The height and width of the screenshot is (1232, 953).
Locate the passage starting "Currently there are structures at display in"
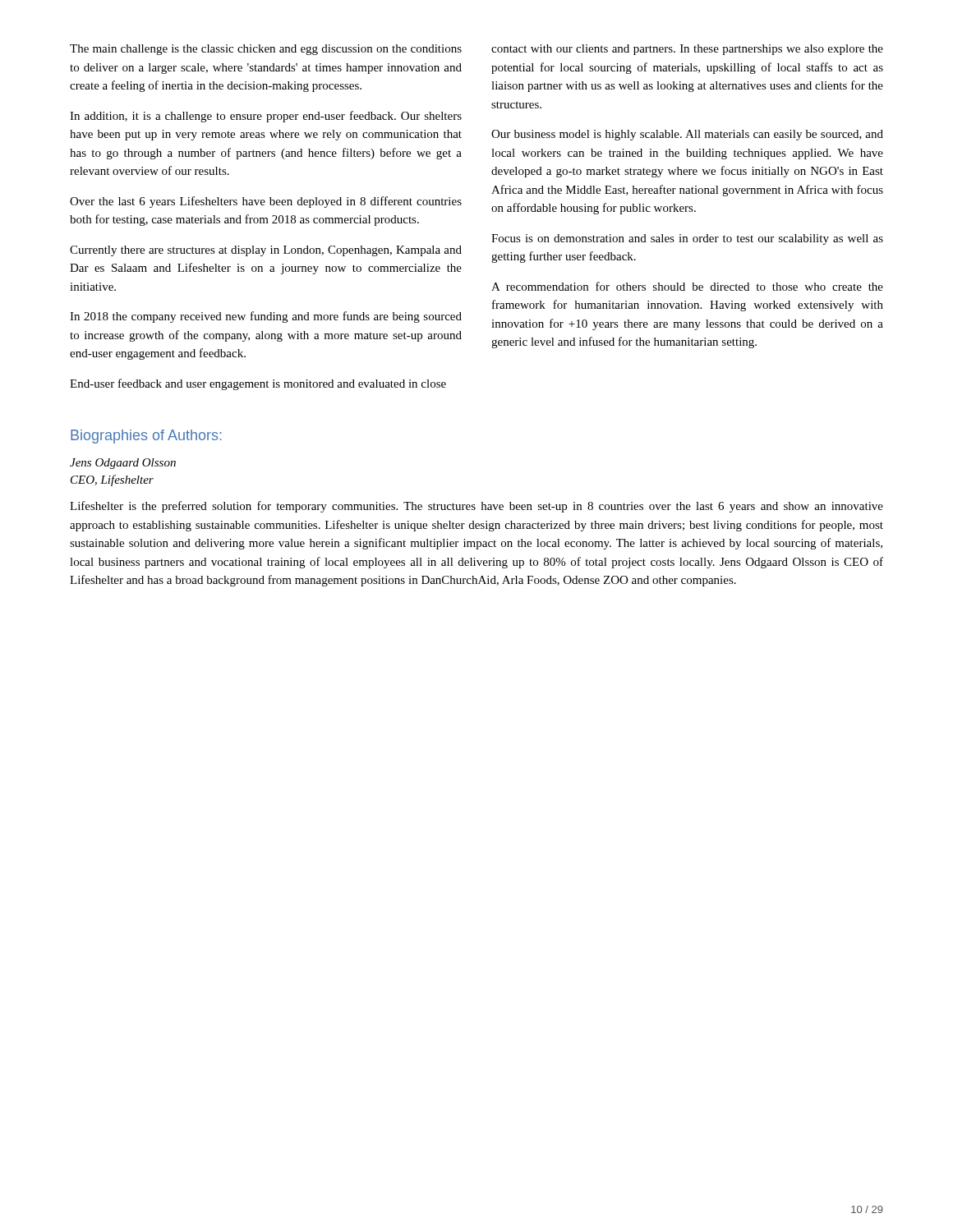[x=266, y=268]
